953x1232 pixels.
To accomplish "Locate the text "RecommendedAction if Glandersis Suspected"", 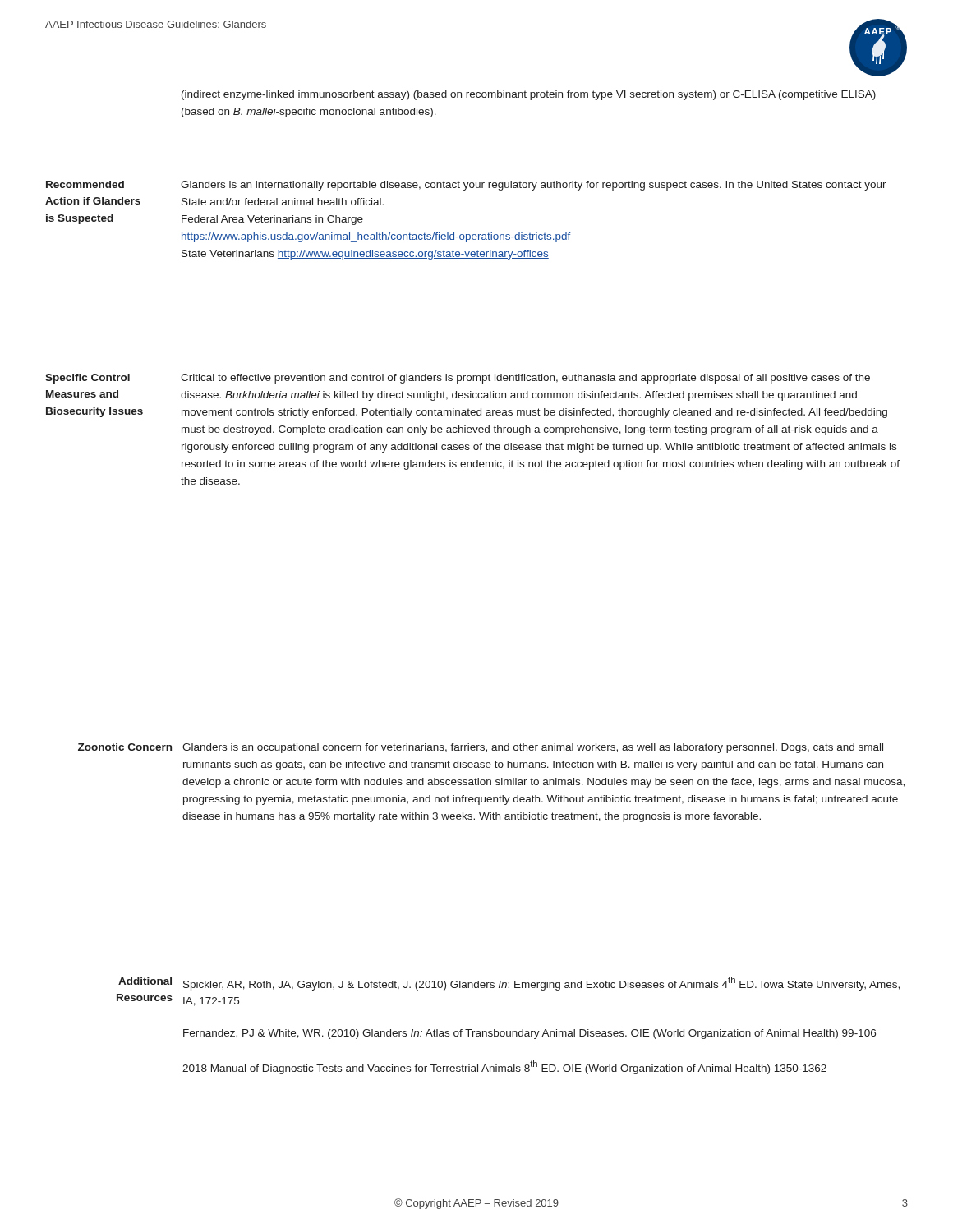I will (93, 201).
